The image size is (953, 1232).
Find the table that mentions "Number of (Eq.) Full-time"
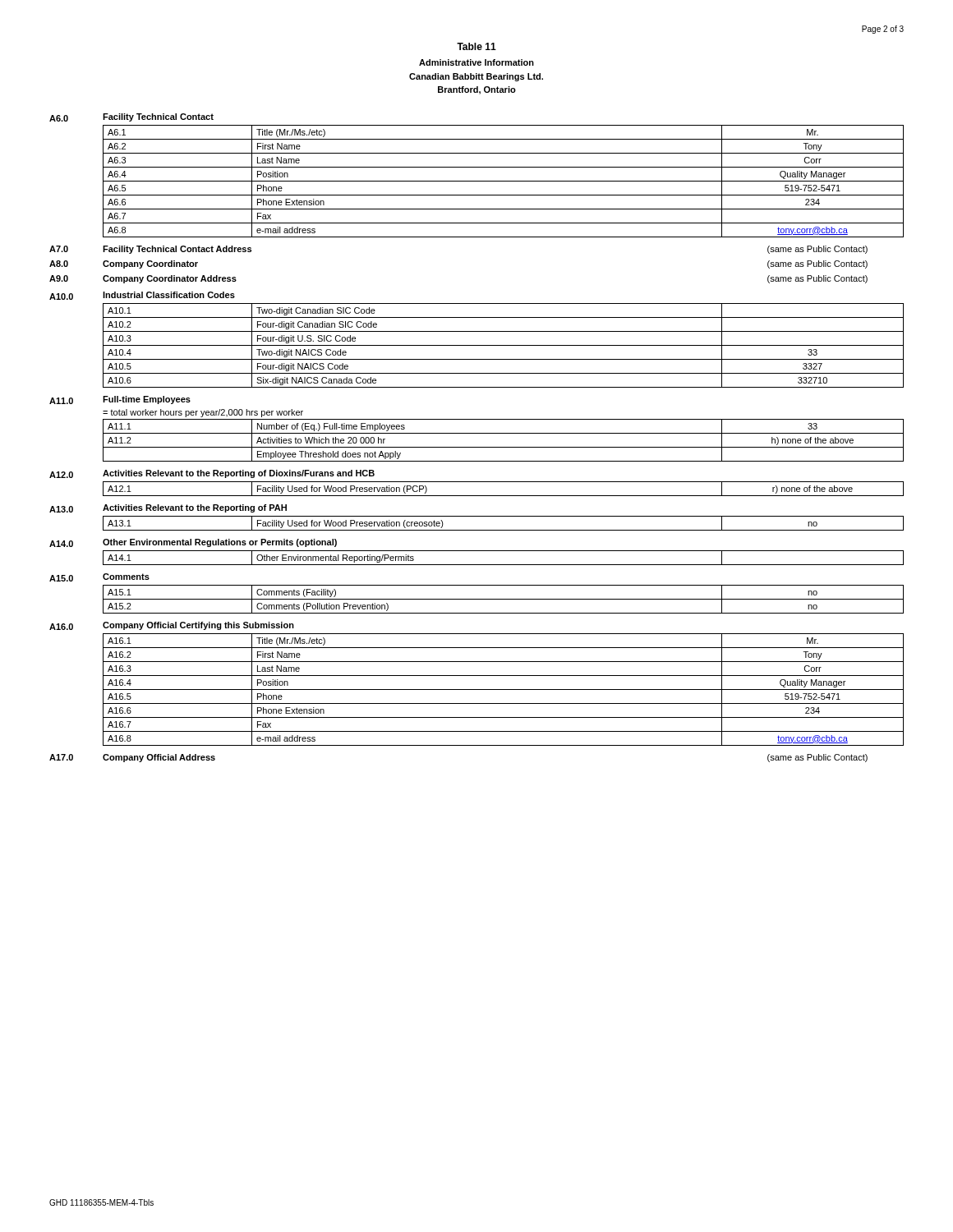[503, 440]
